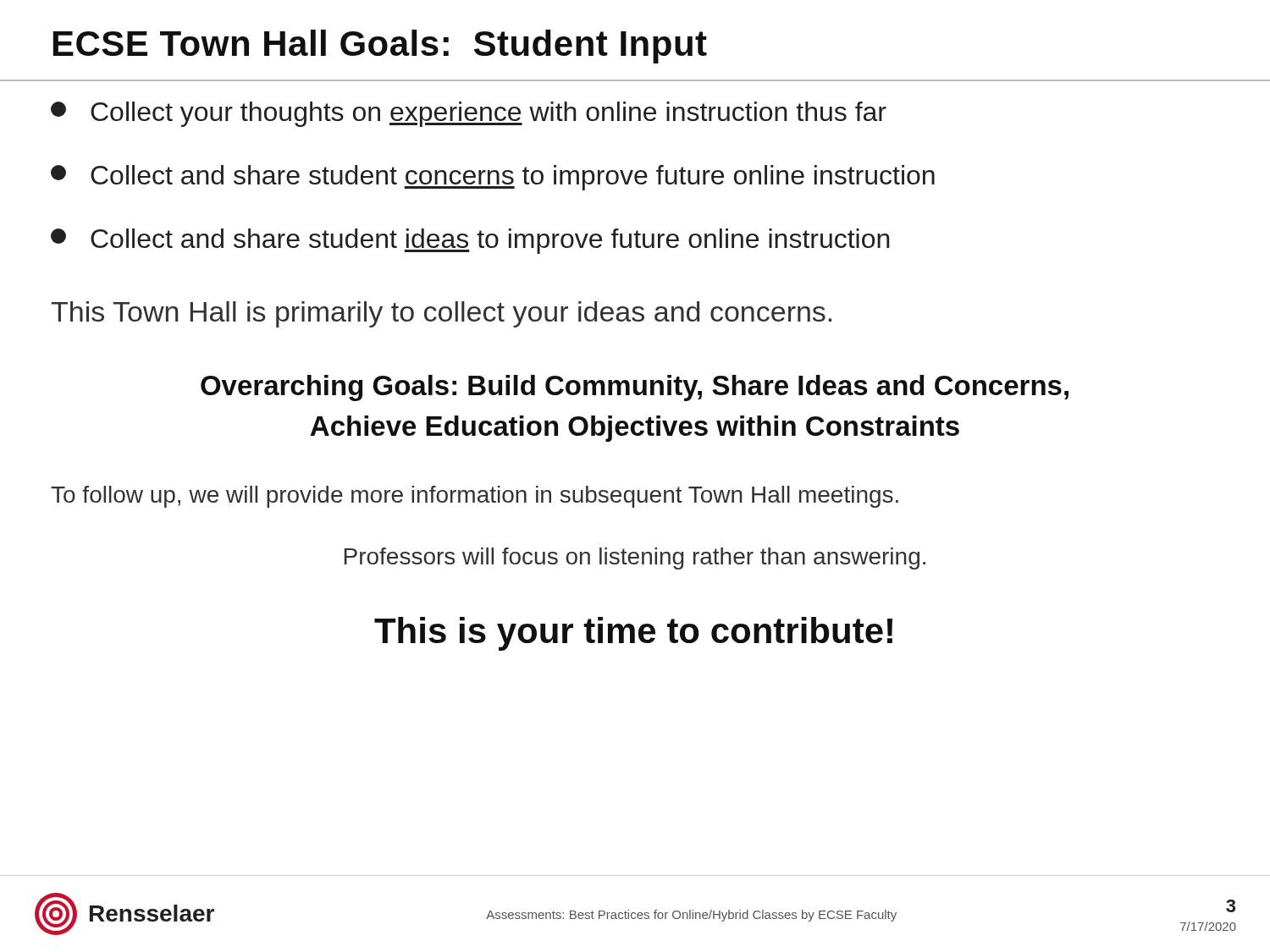Select the block starting "Overarching Goals: Build Community, Share Ideas"
The image size is (1270, 952).
(635, 405)
